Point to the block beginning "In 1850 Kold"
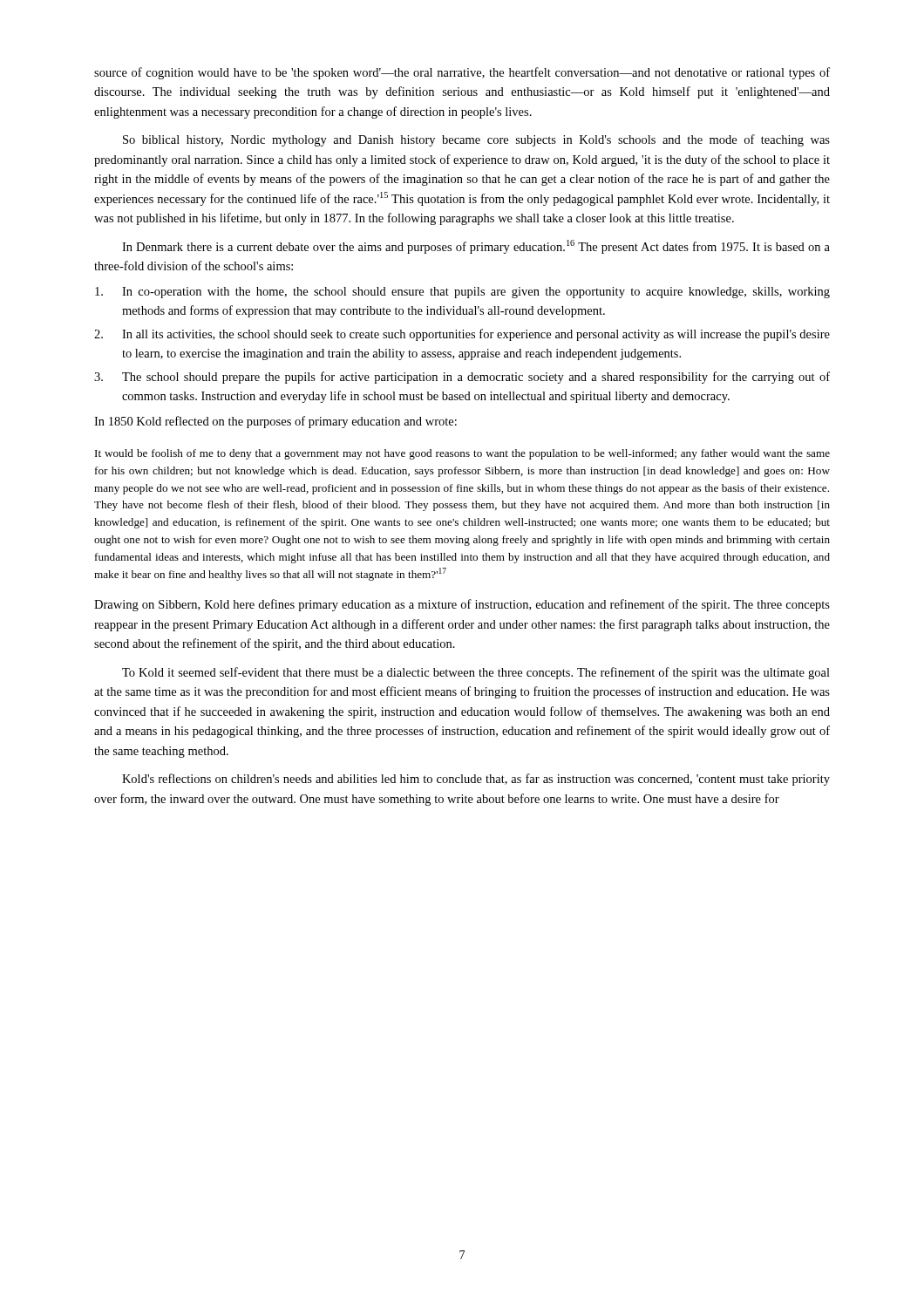This screenshot has width=924, height=1308. click(276, 421)
